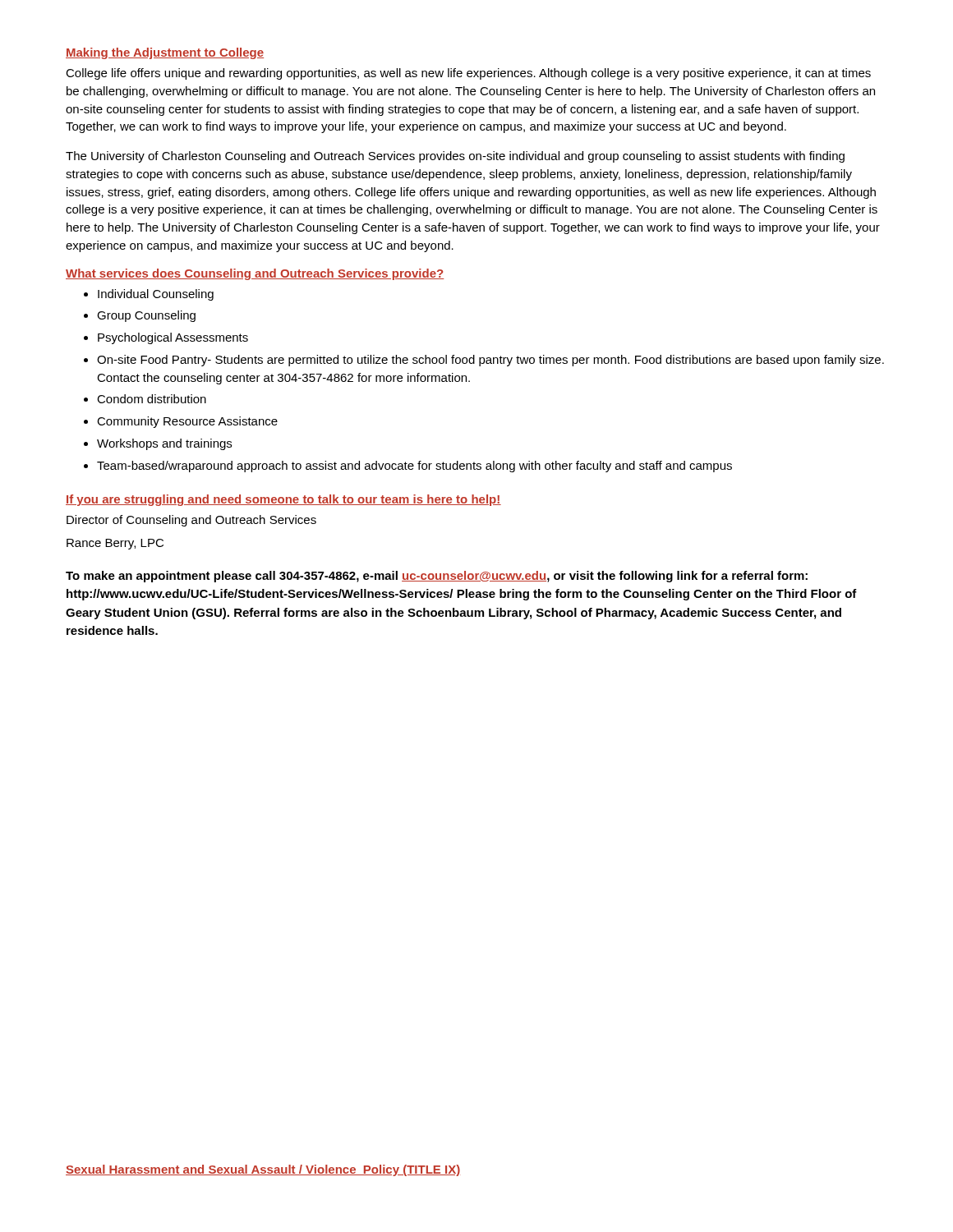This screenshot has width=953, height=1232.
Task: Find the region starting "On-site Food Pantry- Students are permitted to"
Action: click(485, 368)
